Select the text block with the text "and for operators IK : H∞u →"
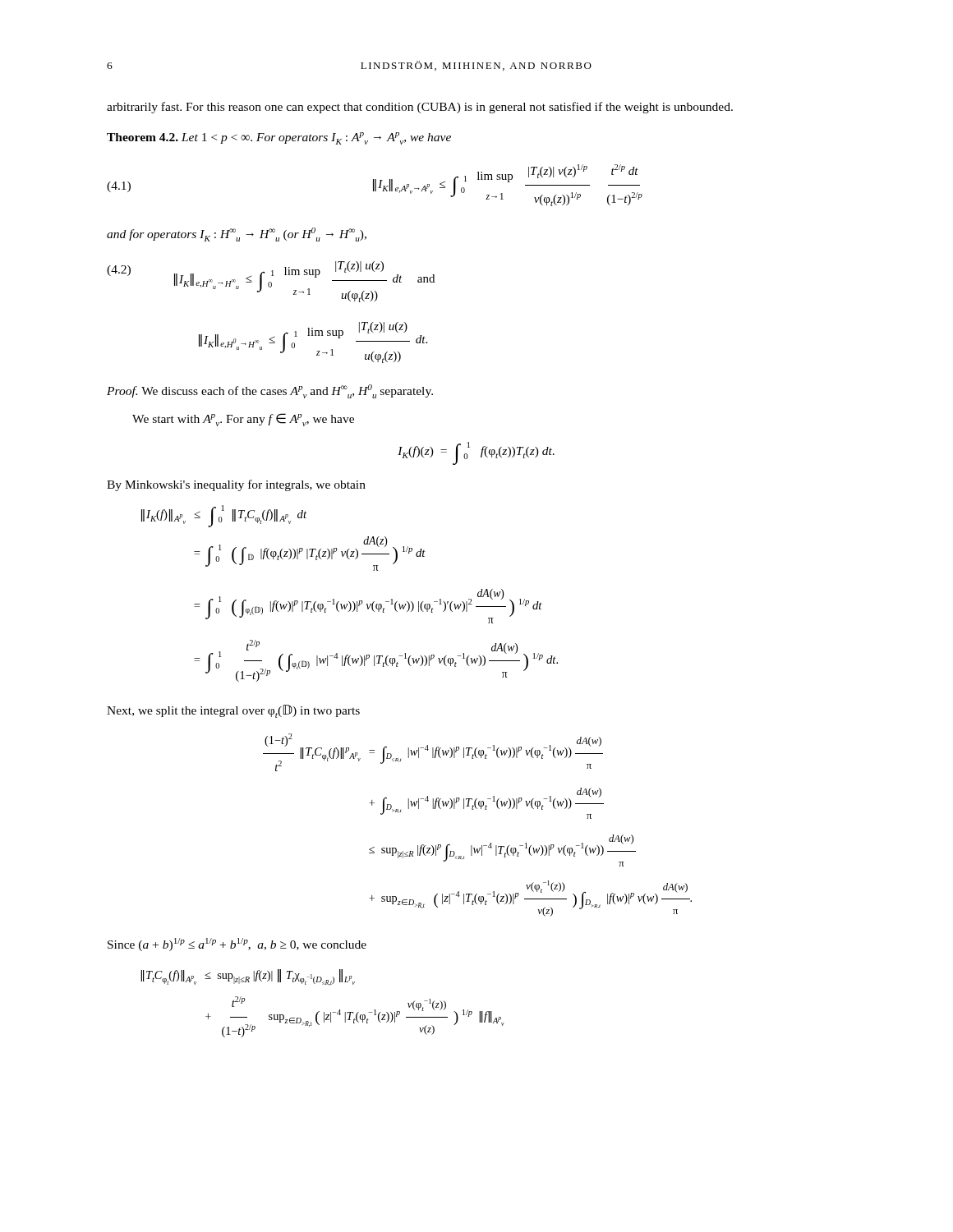The height and width of the screenshot is (1232, 953). tap(237, 234)
